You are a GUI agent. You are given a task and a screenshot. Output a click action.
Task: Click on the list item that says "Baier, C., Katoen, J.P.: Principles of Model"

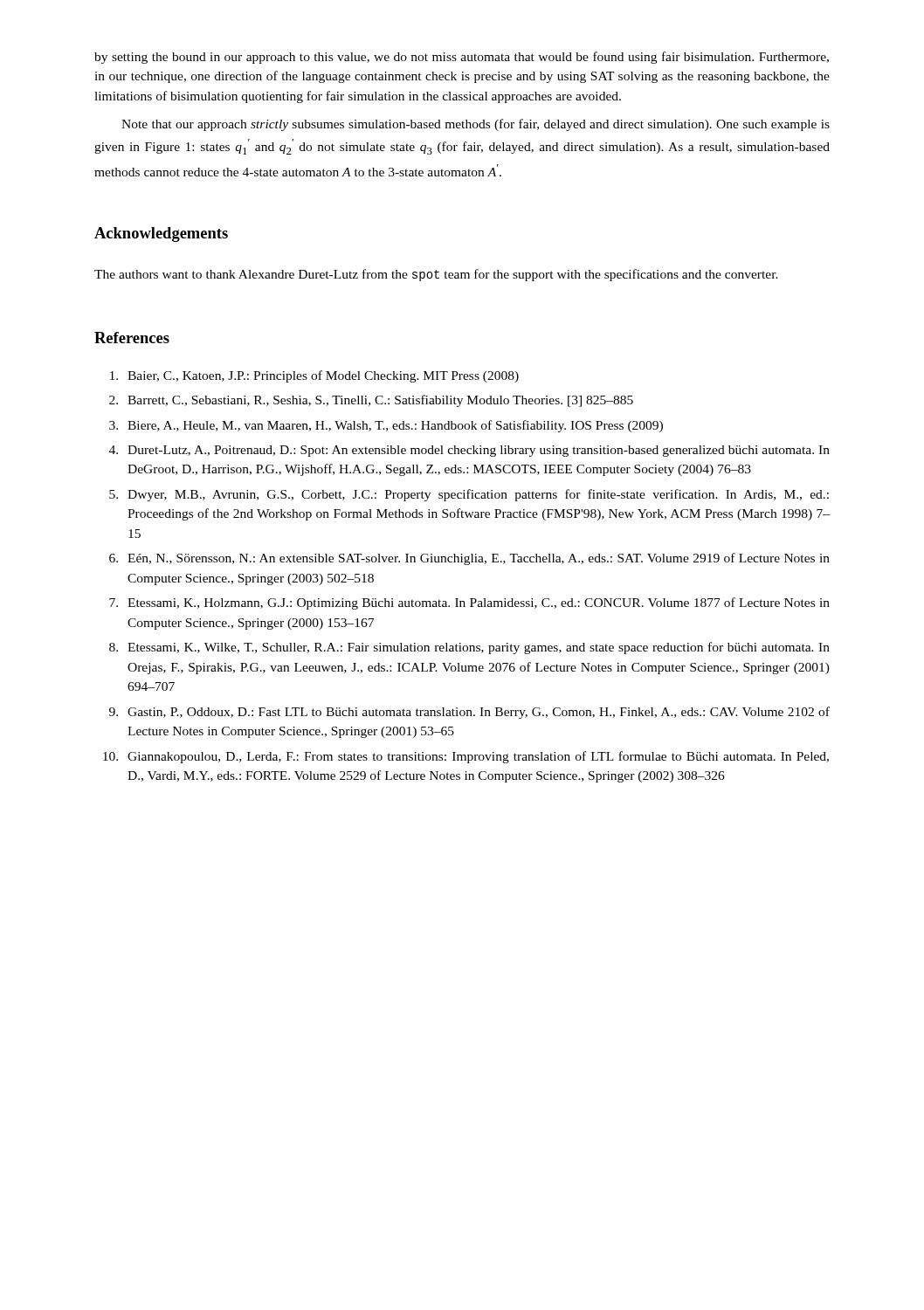coord(462,375)
